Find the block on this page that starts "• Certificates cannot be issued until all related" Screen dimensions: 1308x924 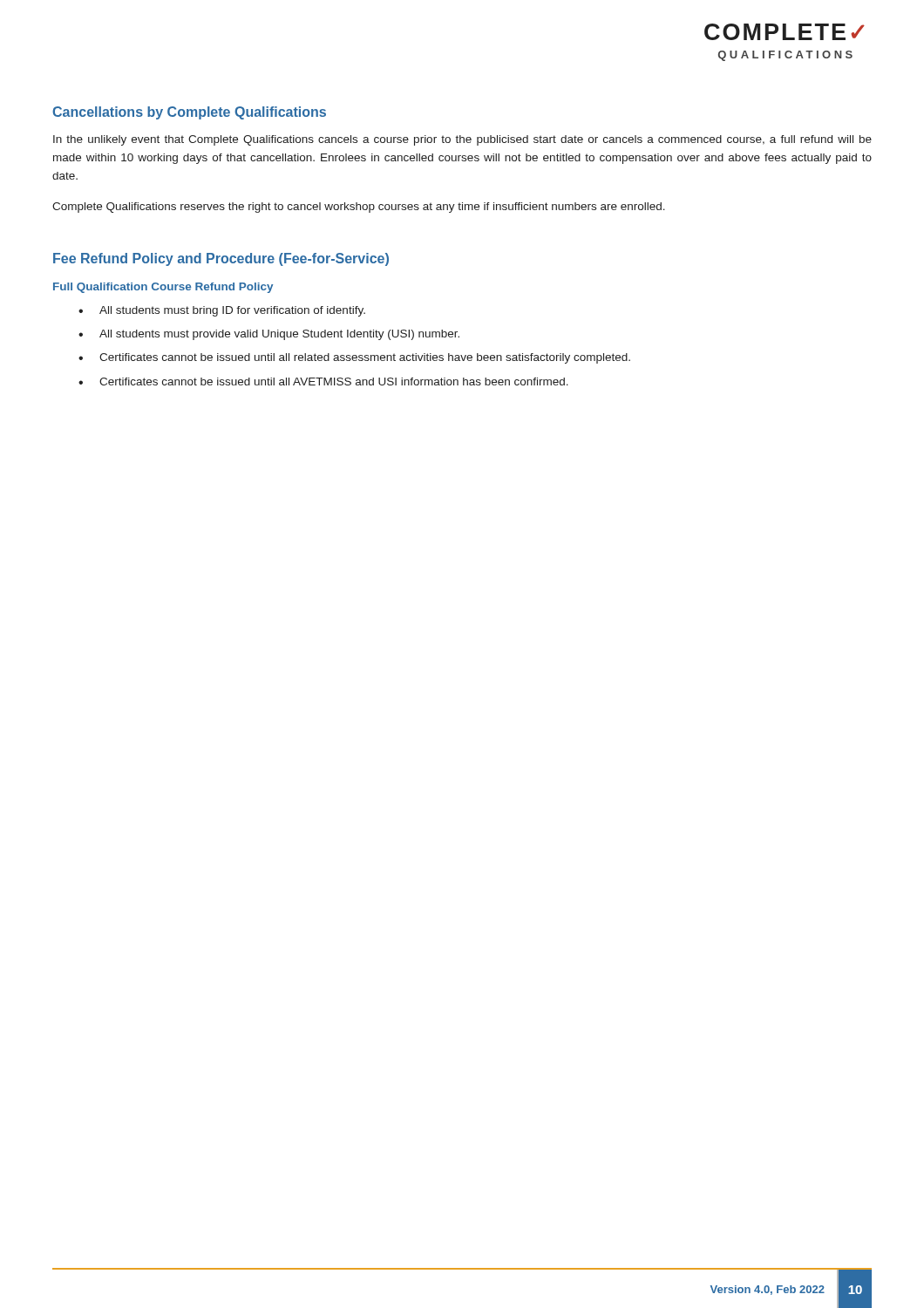(475, 359)
